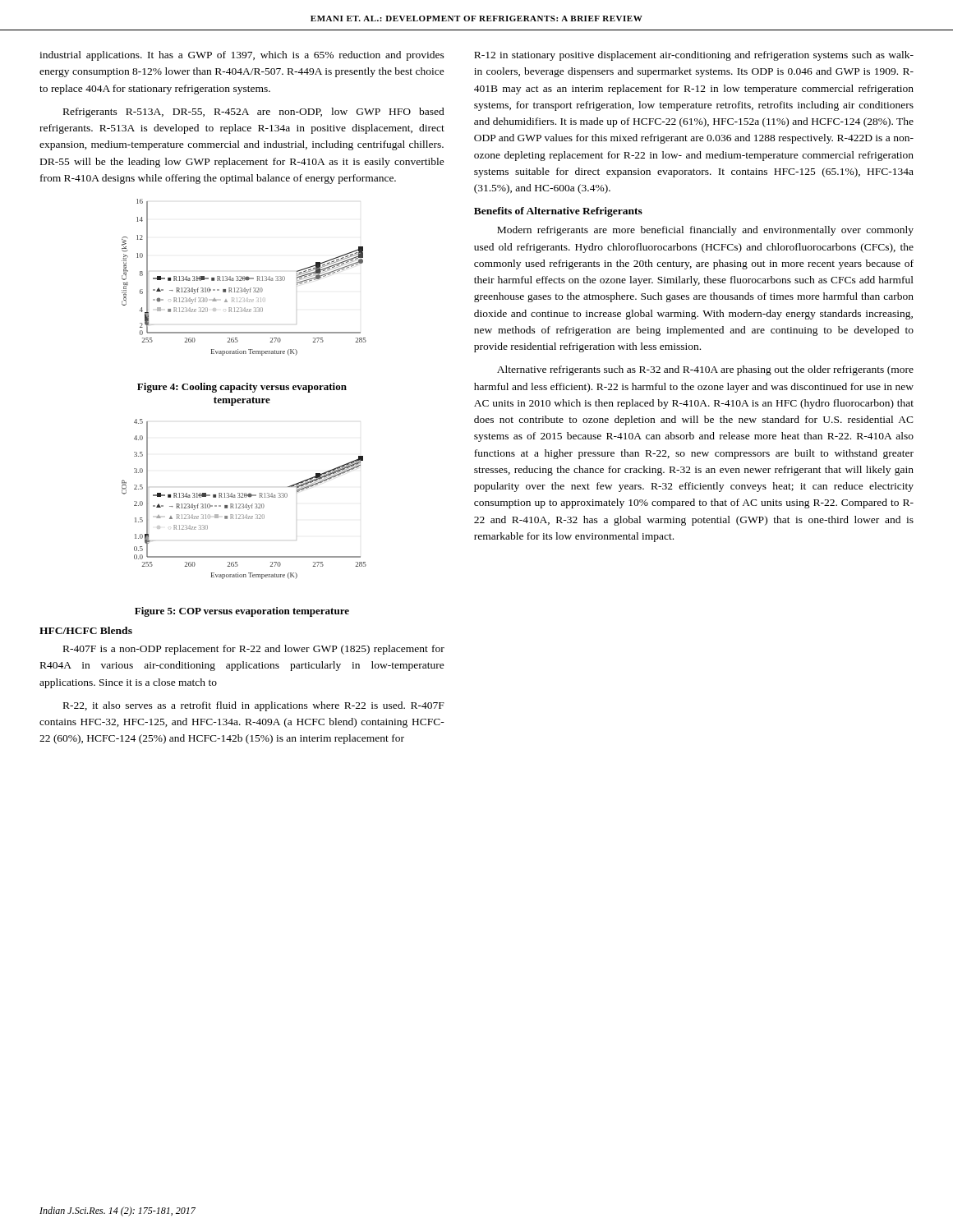Screen dimensions: 1232x953
Task: Select the text block containing "Modern refrigerants are more"
Action: [694, 288]
